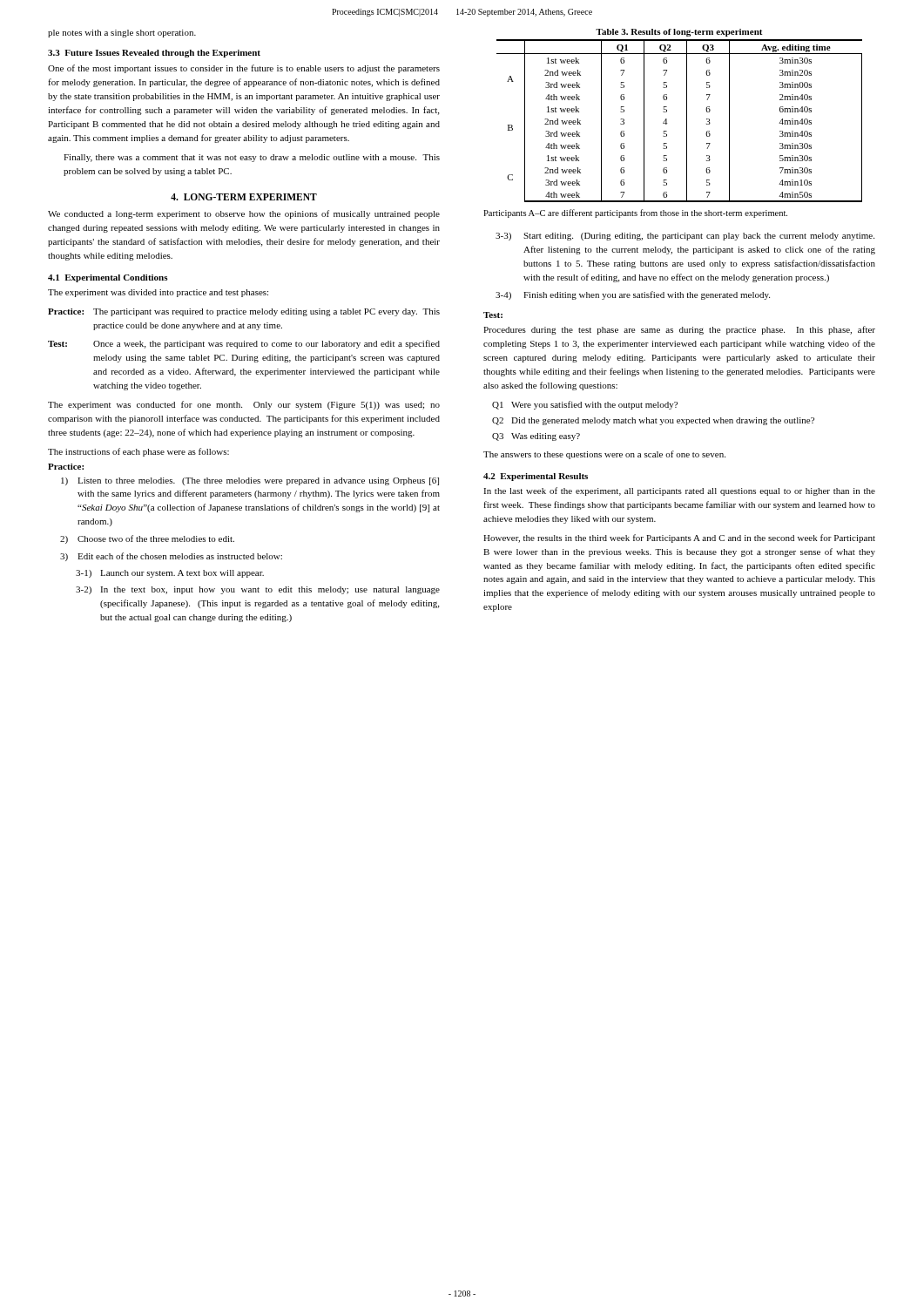Find the text block starting "Q1 Were you satisfied with the output"
924x1307 pixels.
point(684,405)
